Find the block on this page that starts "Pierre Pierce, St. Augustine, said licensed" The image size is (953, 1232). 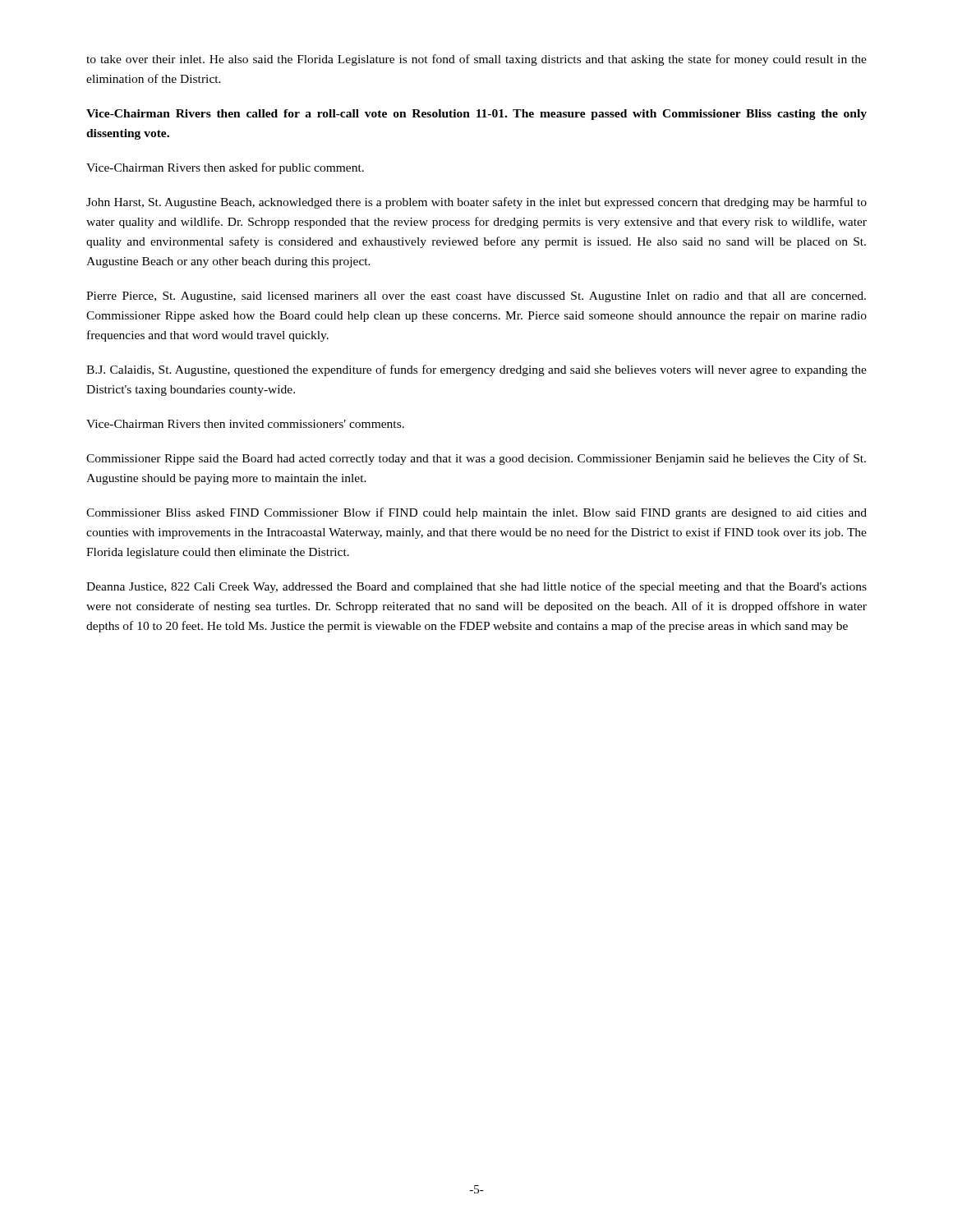[476, 315]
